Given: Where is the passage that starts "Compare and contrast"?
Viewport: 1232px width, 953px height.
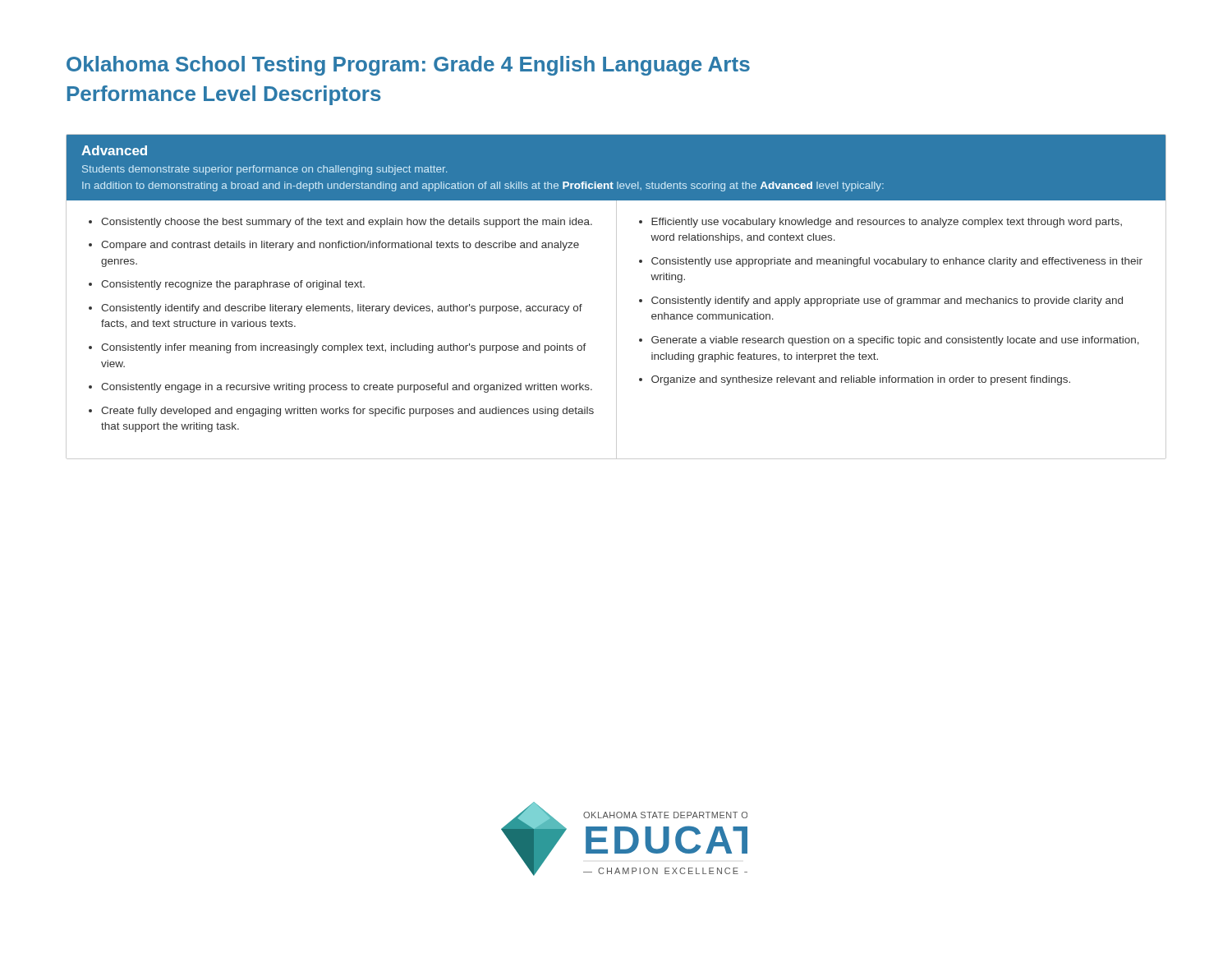Looking at the screenshot, I should click(340, 253).
